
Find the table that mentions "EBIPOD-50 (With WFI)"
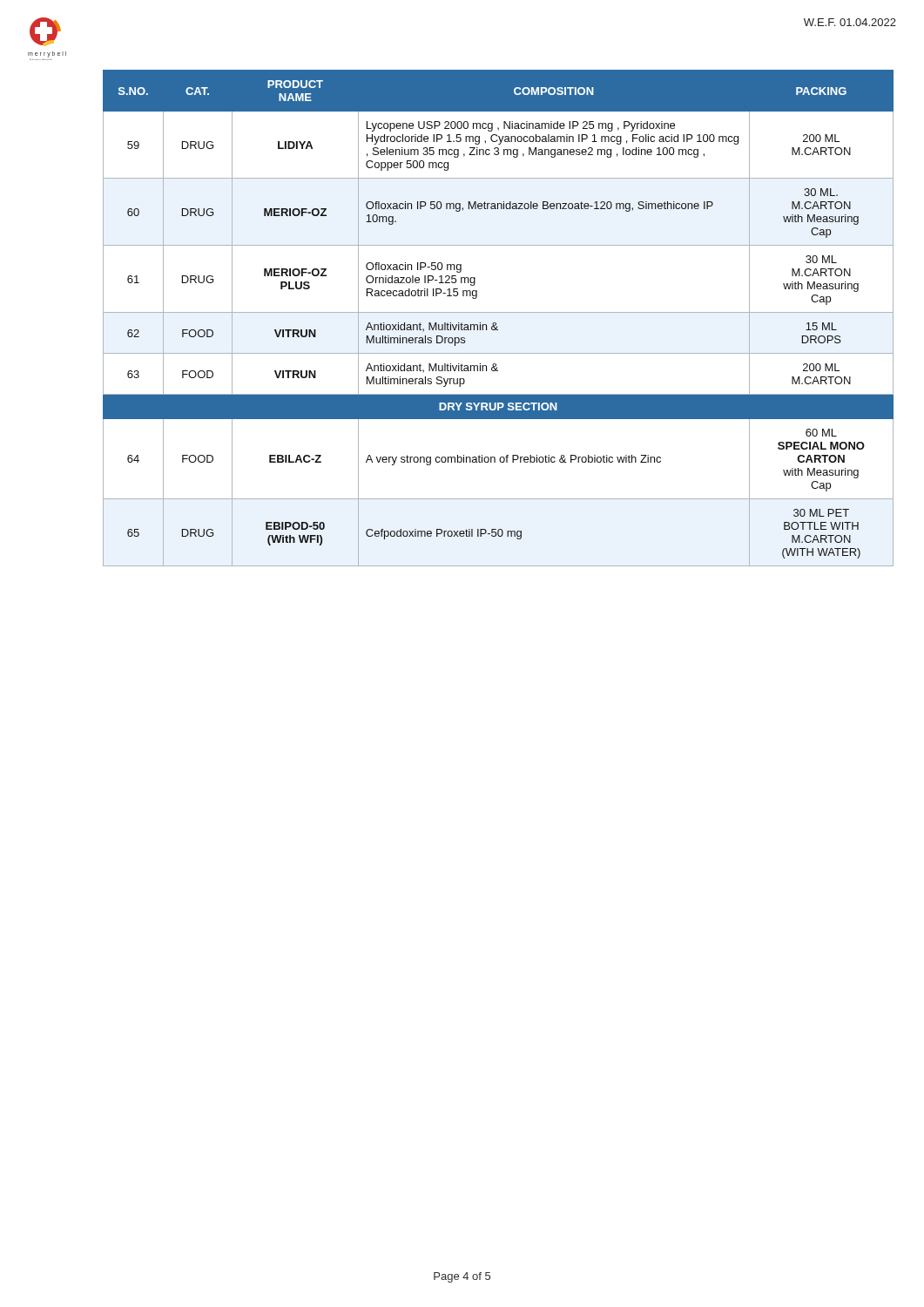coord(498,318)
